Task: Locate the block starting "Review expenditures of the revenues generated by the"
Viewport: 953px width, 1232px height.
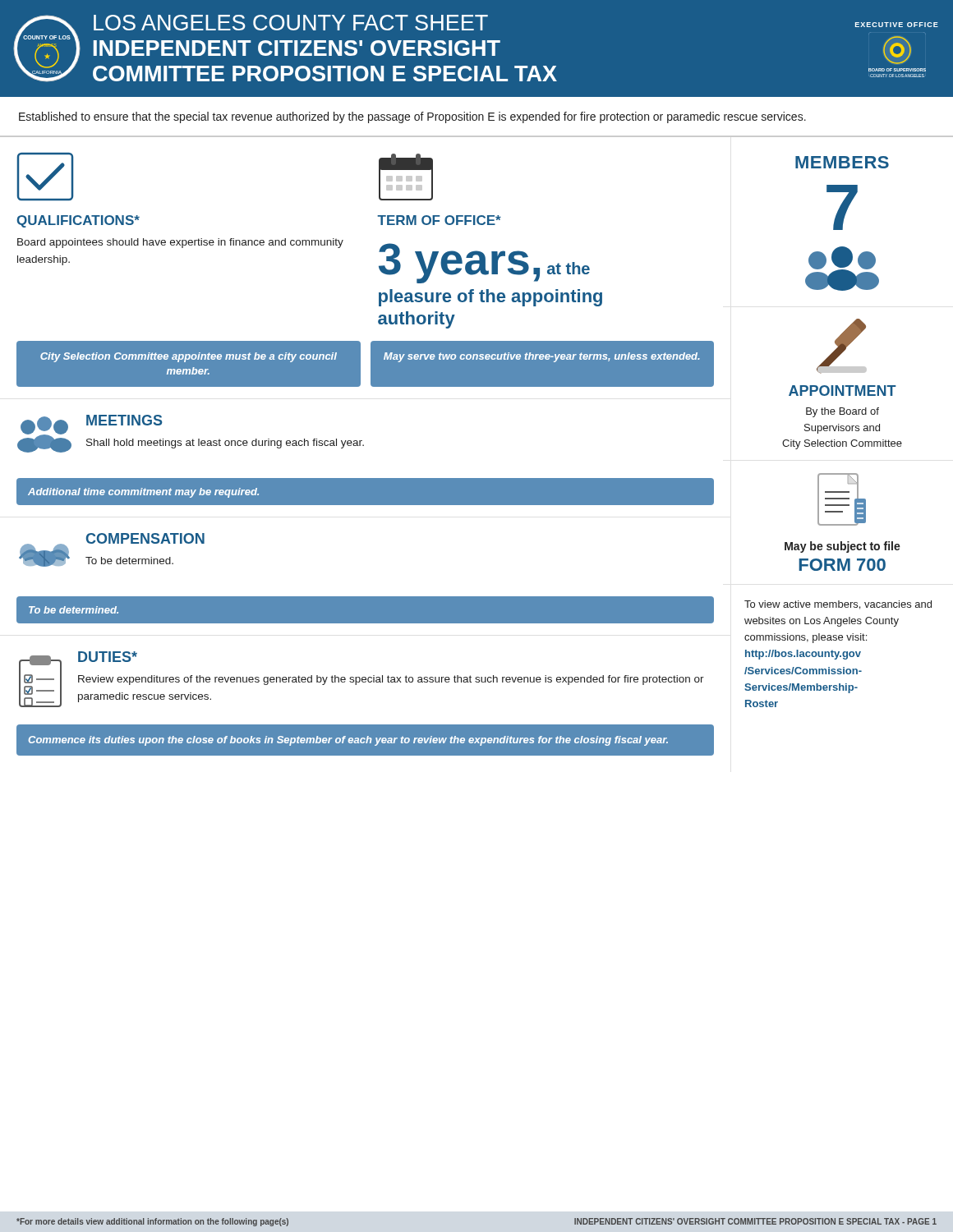Action: 390,688
